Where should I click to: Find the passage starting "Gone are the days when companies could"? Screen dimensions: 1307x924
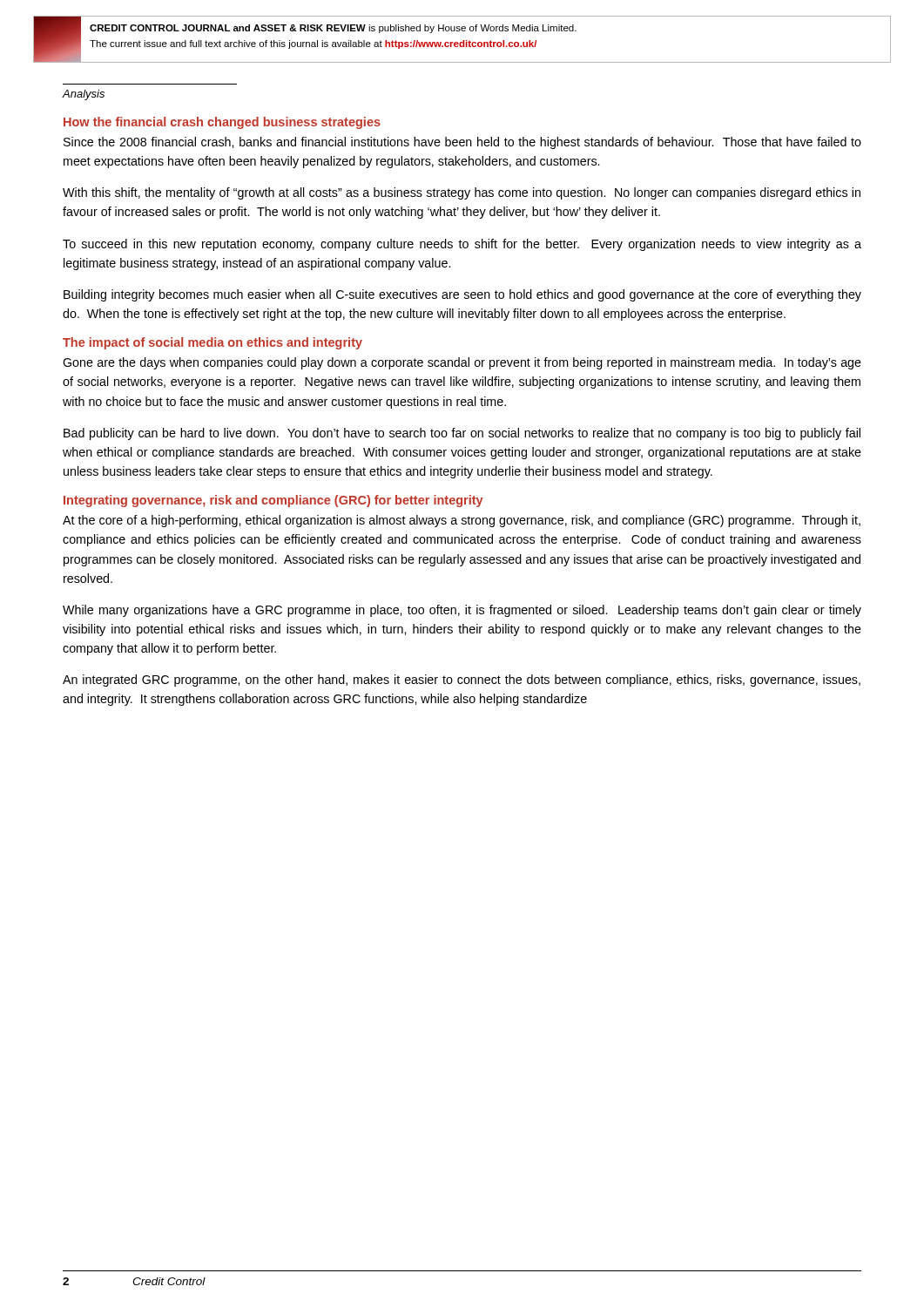[x=462, y=382]
